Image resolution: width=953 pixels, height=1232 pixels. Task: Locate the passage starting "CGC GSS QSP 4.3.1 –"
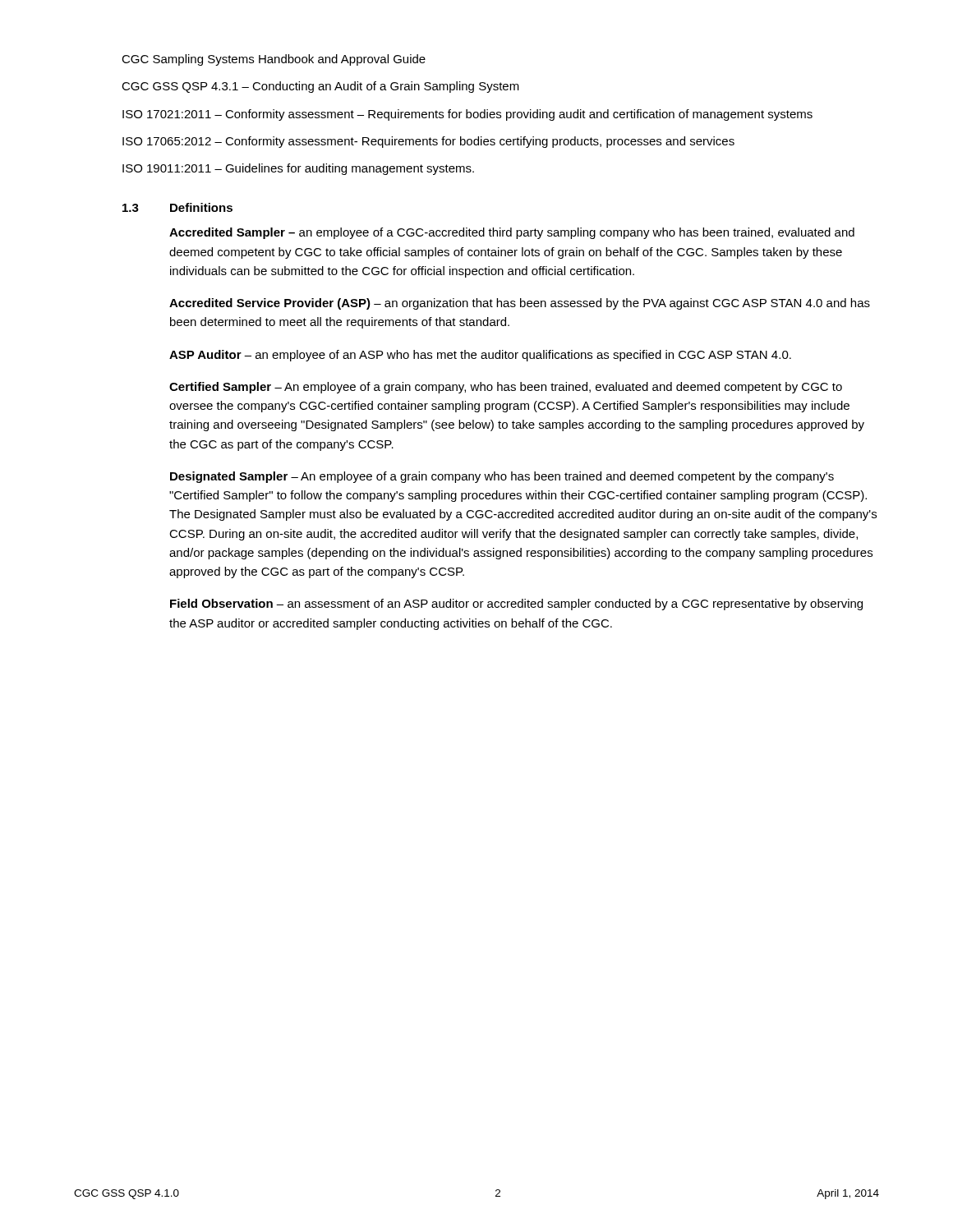click(320, 86)
